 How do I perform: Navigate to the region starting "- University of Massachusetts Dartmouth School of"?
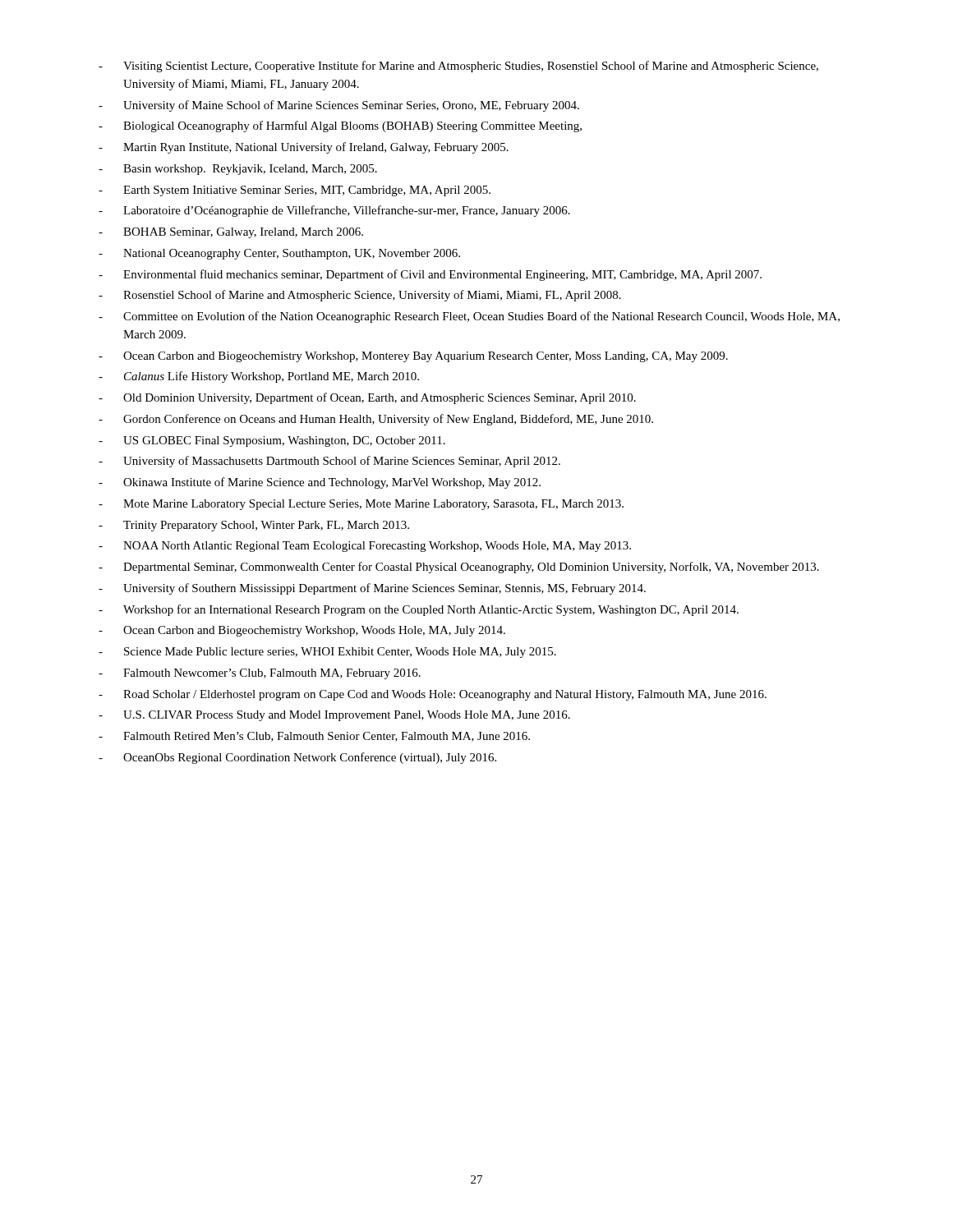476,462
